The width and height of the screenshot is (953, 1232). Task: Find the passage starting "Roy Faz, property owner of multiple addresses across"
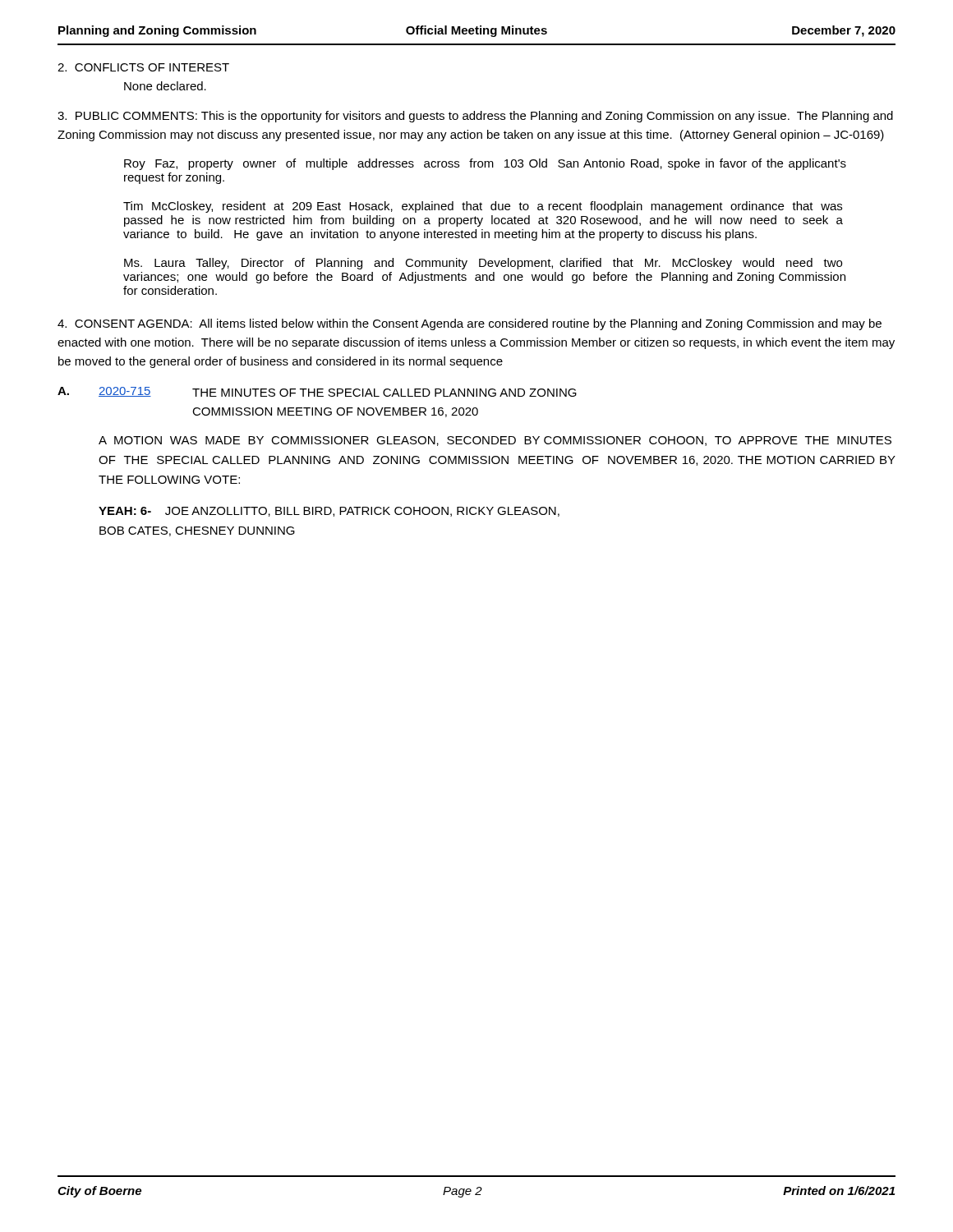(485, 170)
